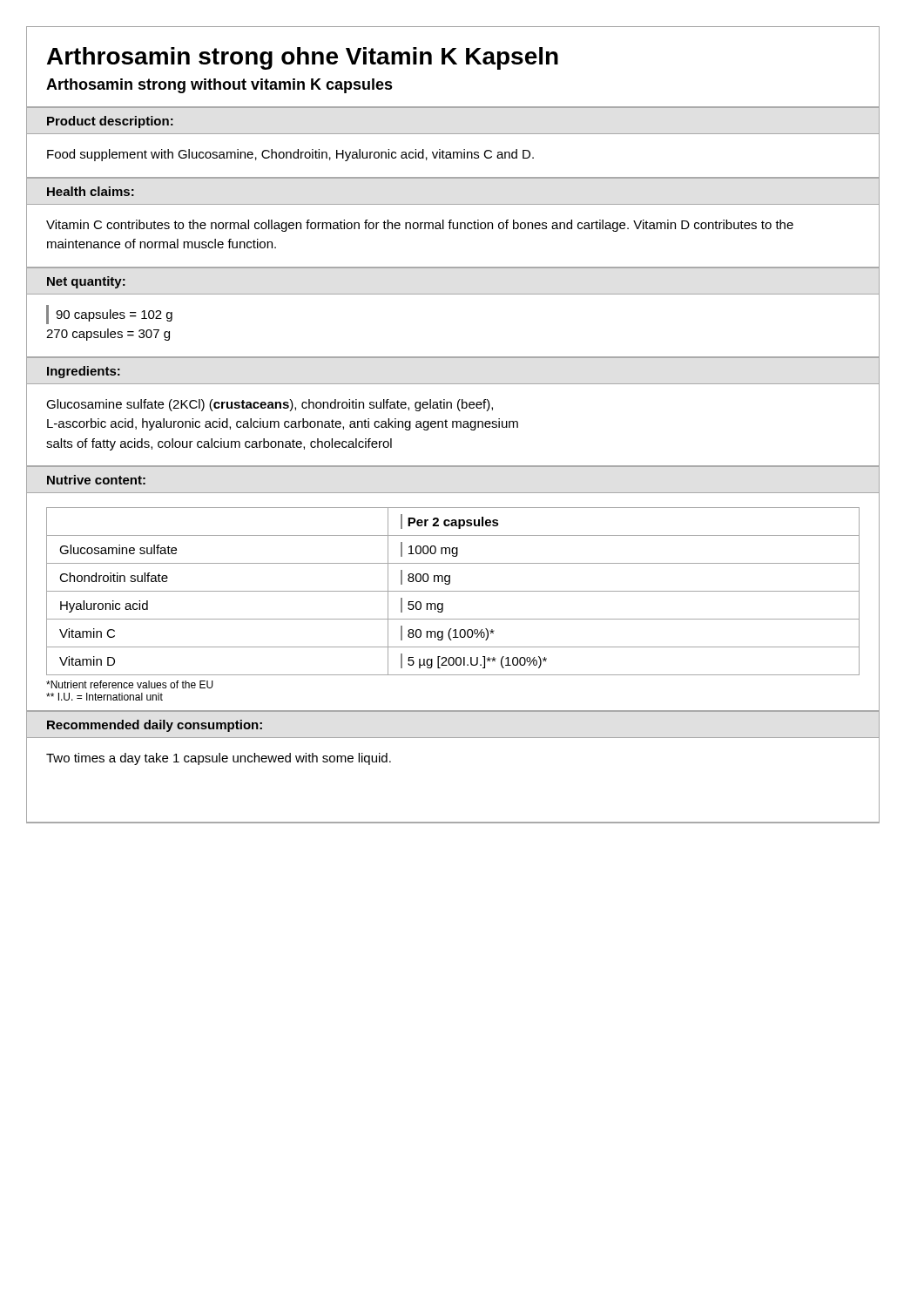Viewport: 924px width, 1307px height.
Task: Locate the text block containing "90 capsules = 102 g 270 capsules"
Action: pyautogui.click(x=110, y=323)
